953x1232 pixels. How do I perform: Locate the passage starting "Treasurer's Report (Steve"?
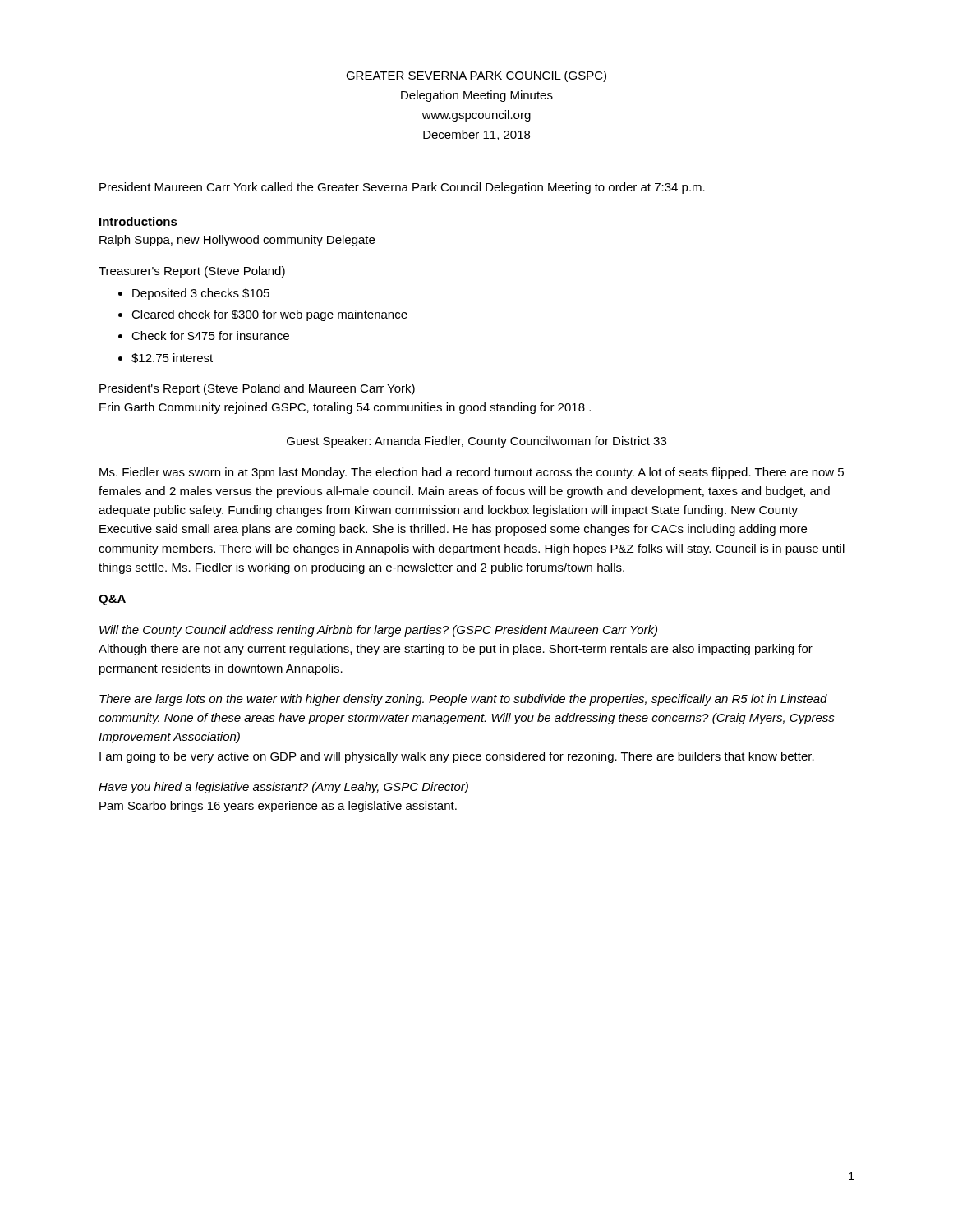[x=192, y=270]
